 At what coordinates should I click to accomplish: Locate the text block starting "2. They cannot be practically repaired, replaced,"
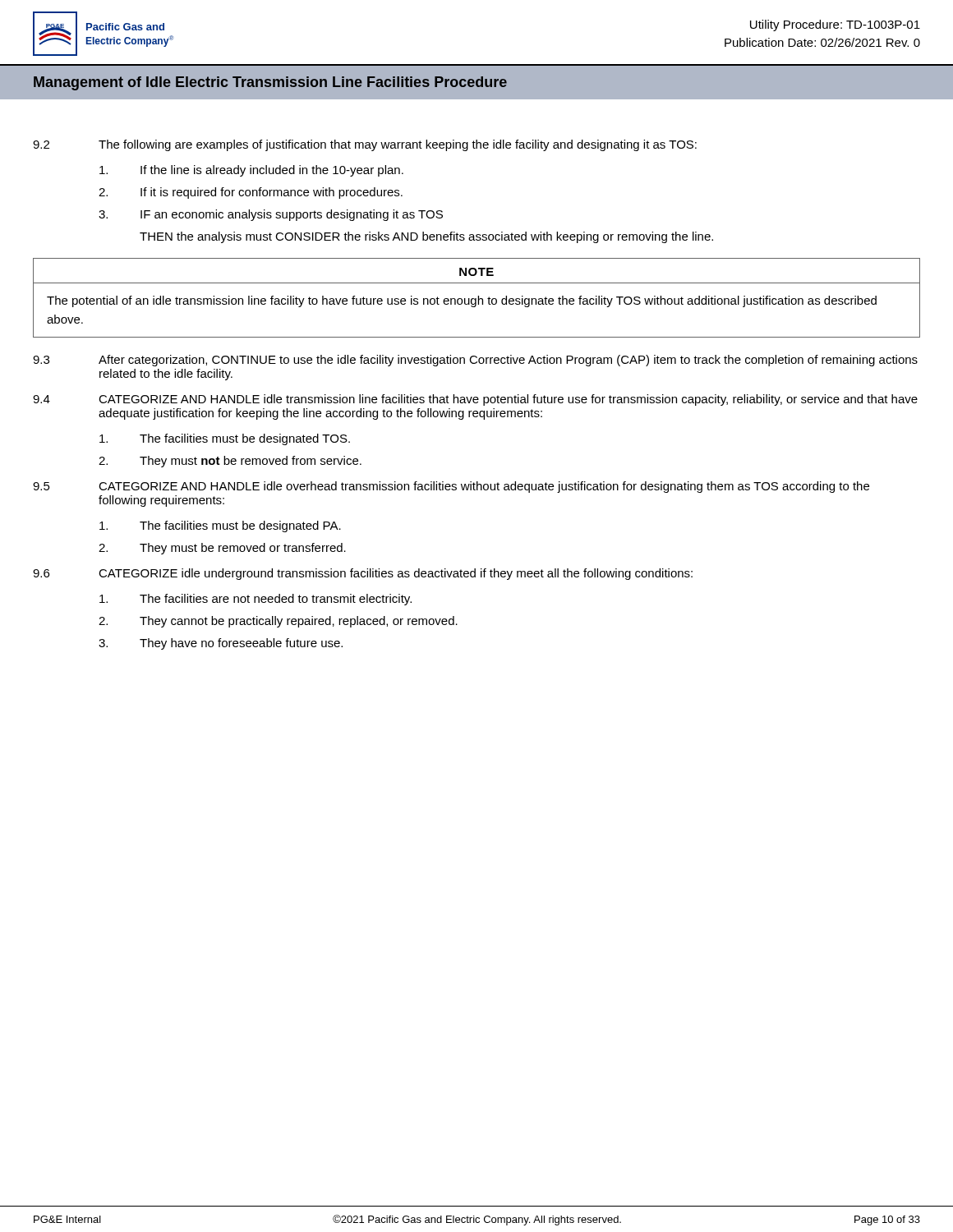(x=278, y=622)
